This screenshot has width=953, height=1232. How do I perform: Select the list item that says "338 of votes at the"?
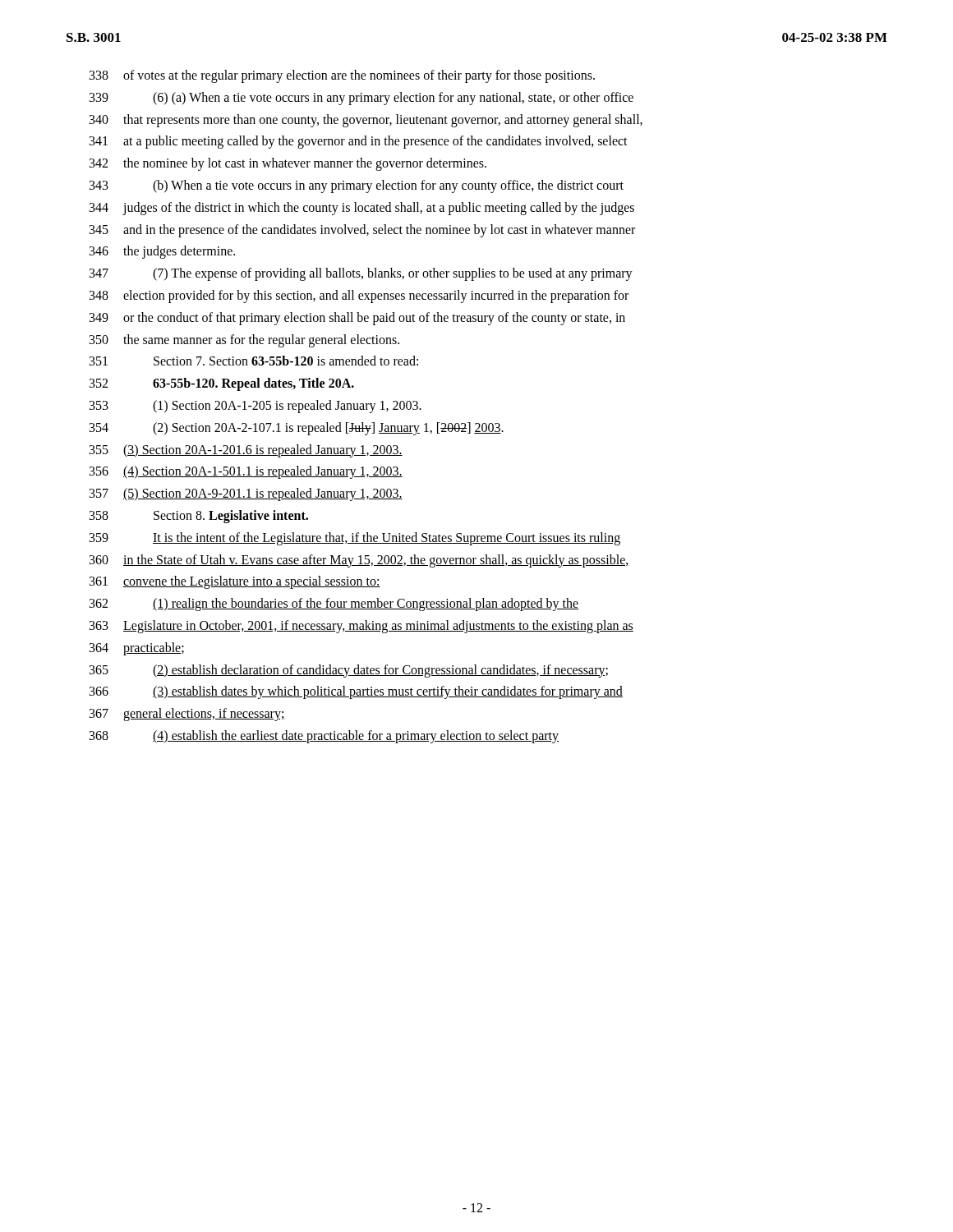[476, 76]
